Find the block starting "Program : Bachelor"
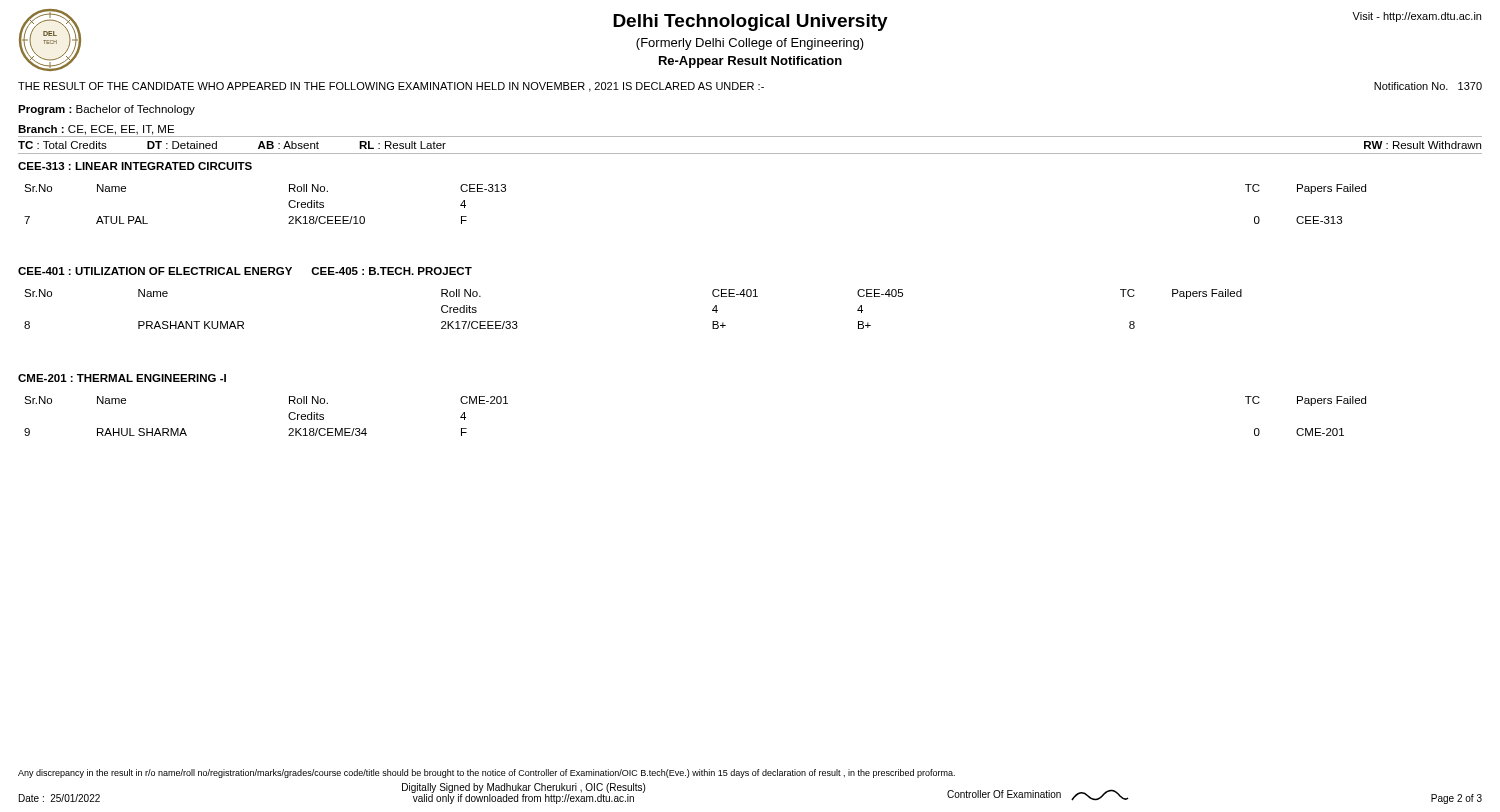The image size is (1500, 812). 106,119
